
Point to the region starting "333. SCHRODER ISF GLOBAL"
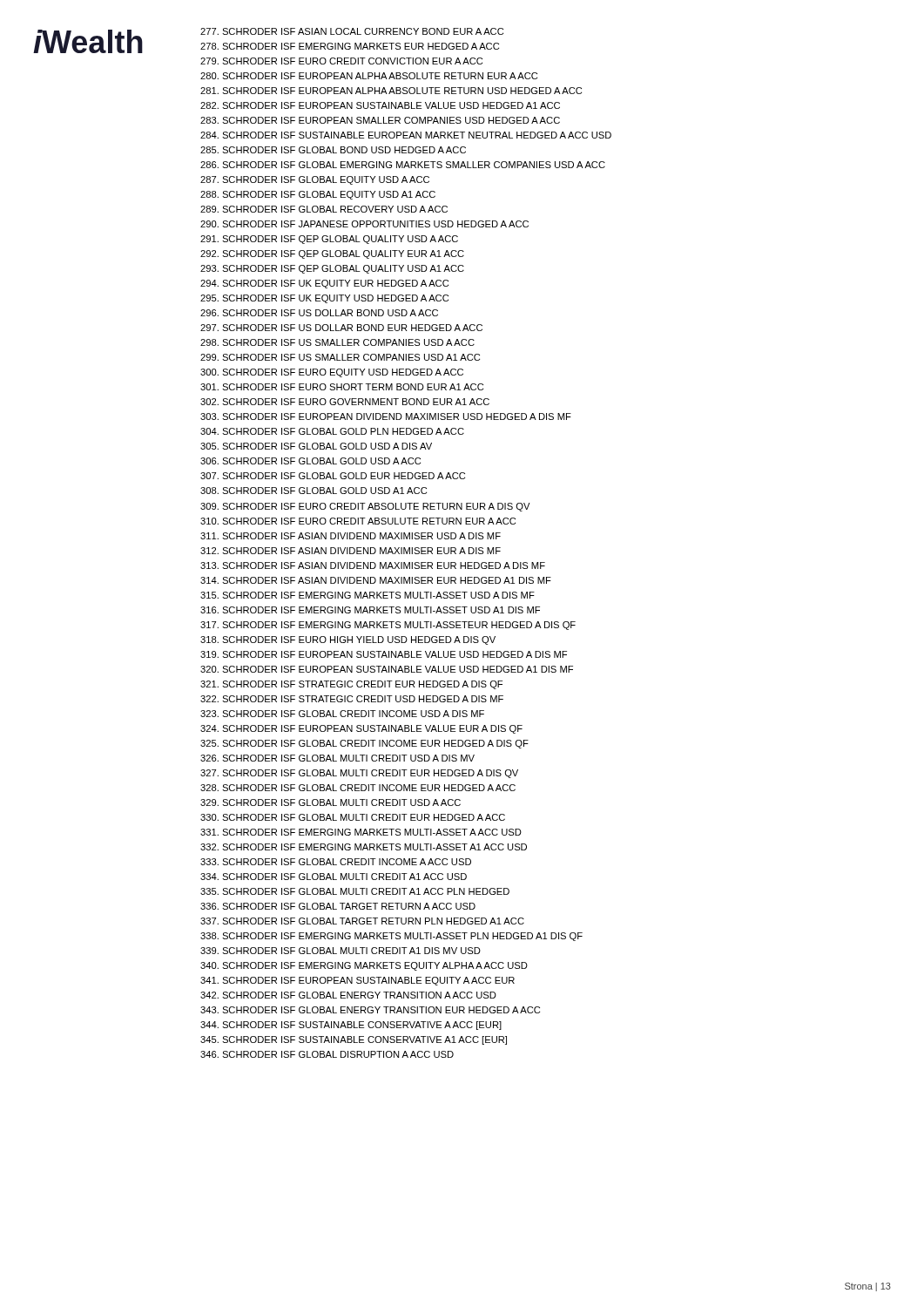click(336, 862)
